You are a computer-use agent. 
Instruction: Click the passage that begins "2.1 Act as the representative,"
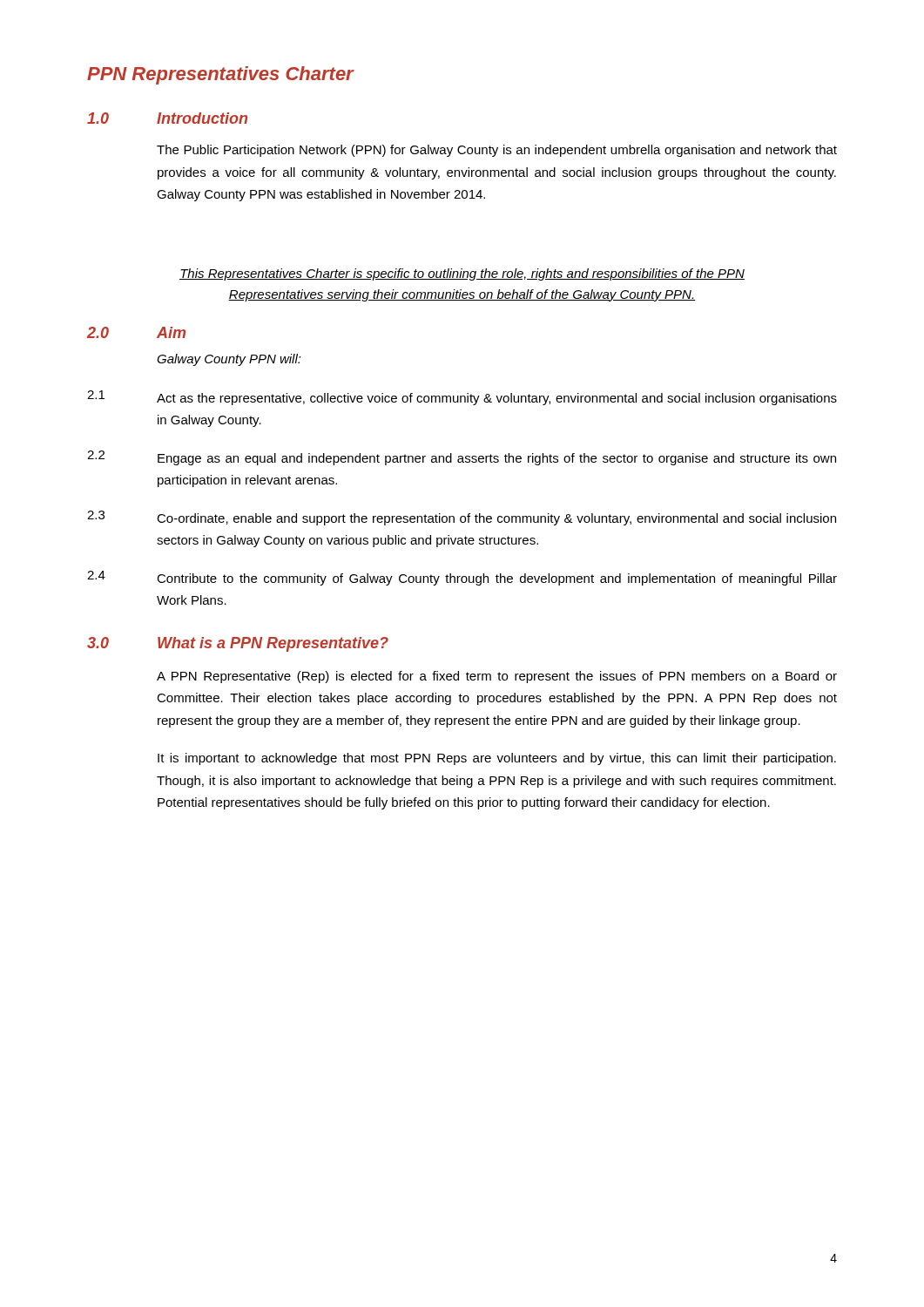click(462, 409)
